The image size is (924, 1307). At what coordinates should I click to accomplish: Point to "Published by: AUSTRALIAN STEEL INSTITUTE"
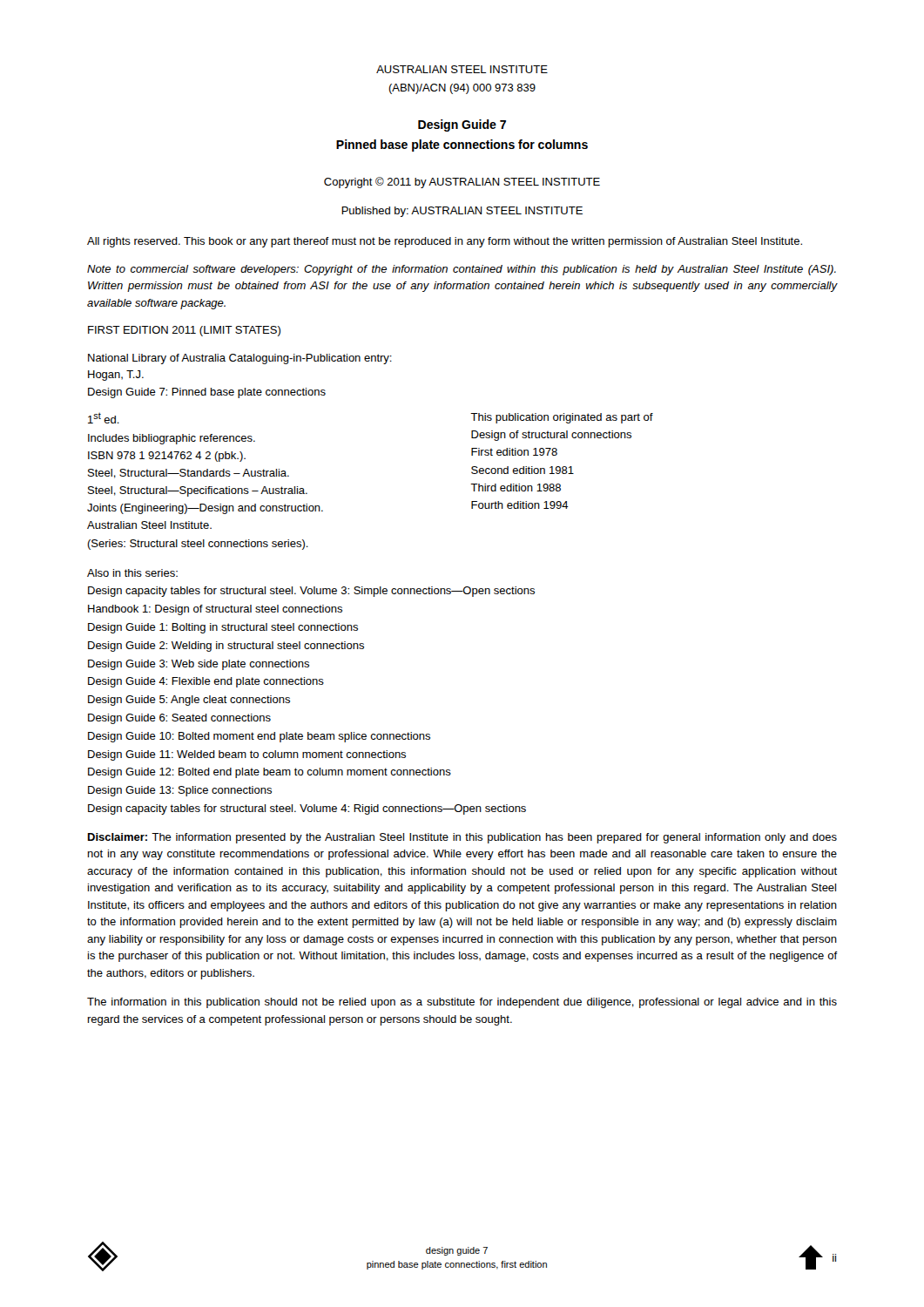pos(462,211)
